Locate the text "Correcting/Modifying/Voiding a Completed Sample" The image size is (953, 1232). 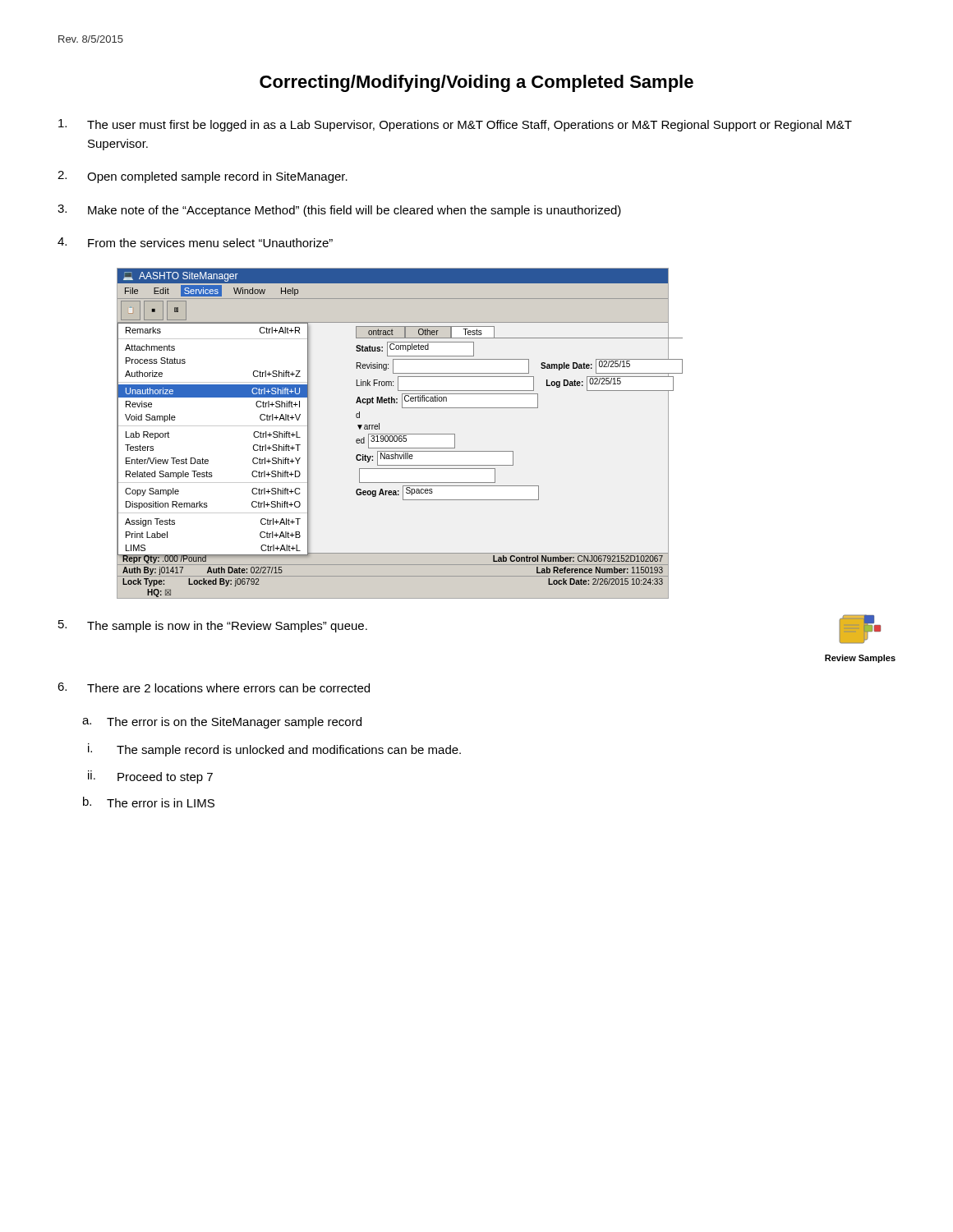click(x=476, y=82)
